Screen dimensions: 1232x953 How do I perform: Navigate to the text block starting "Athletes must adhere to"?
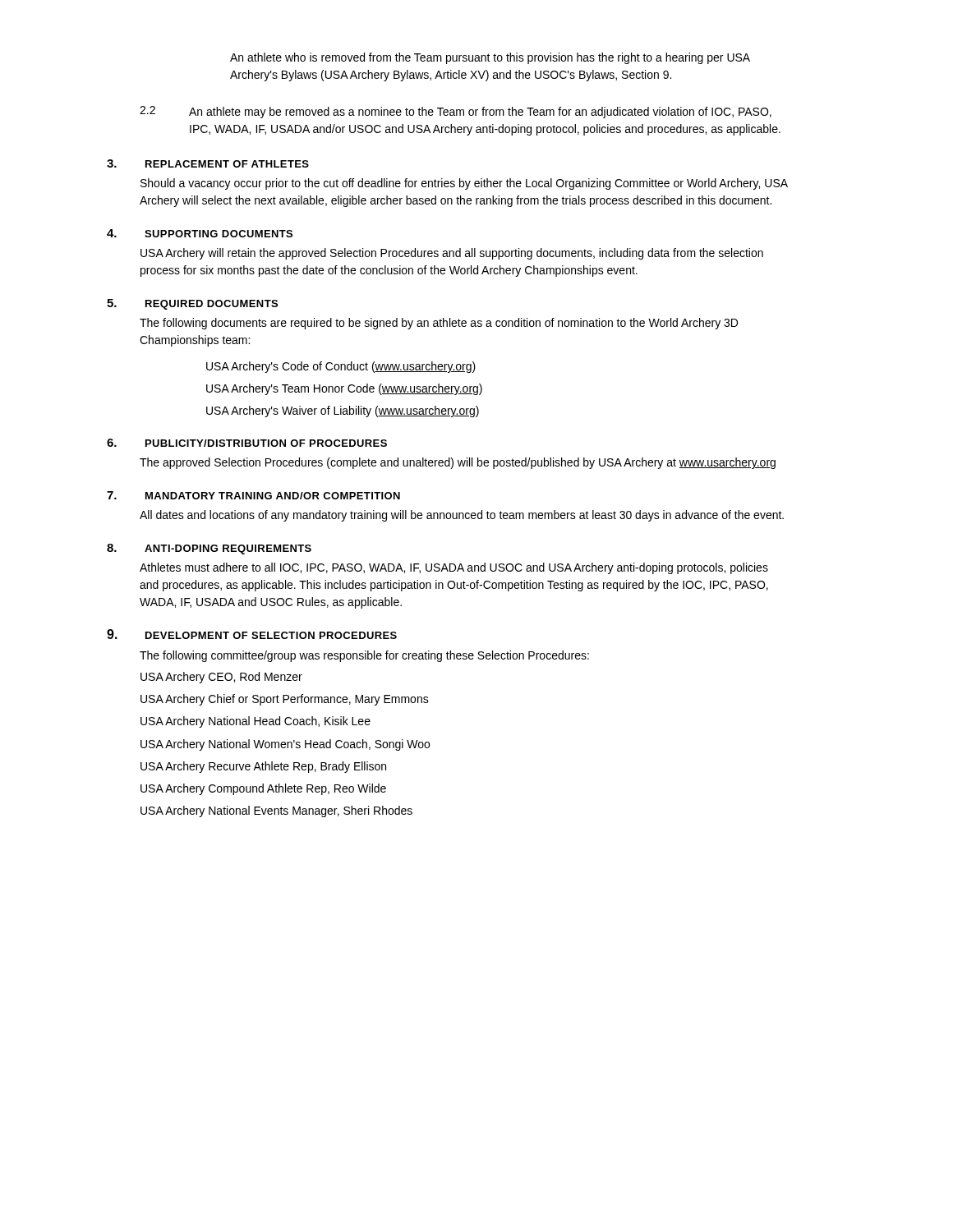click(454, 585)
